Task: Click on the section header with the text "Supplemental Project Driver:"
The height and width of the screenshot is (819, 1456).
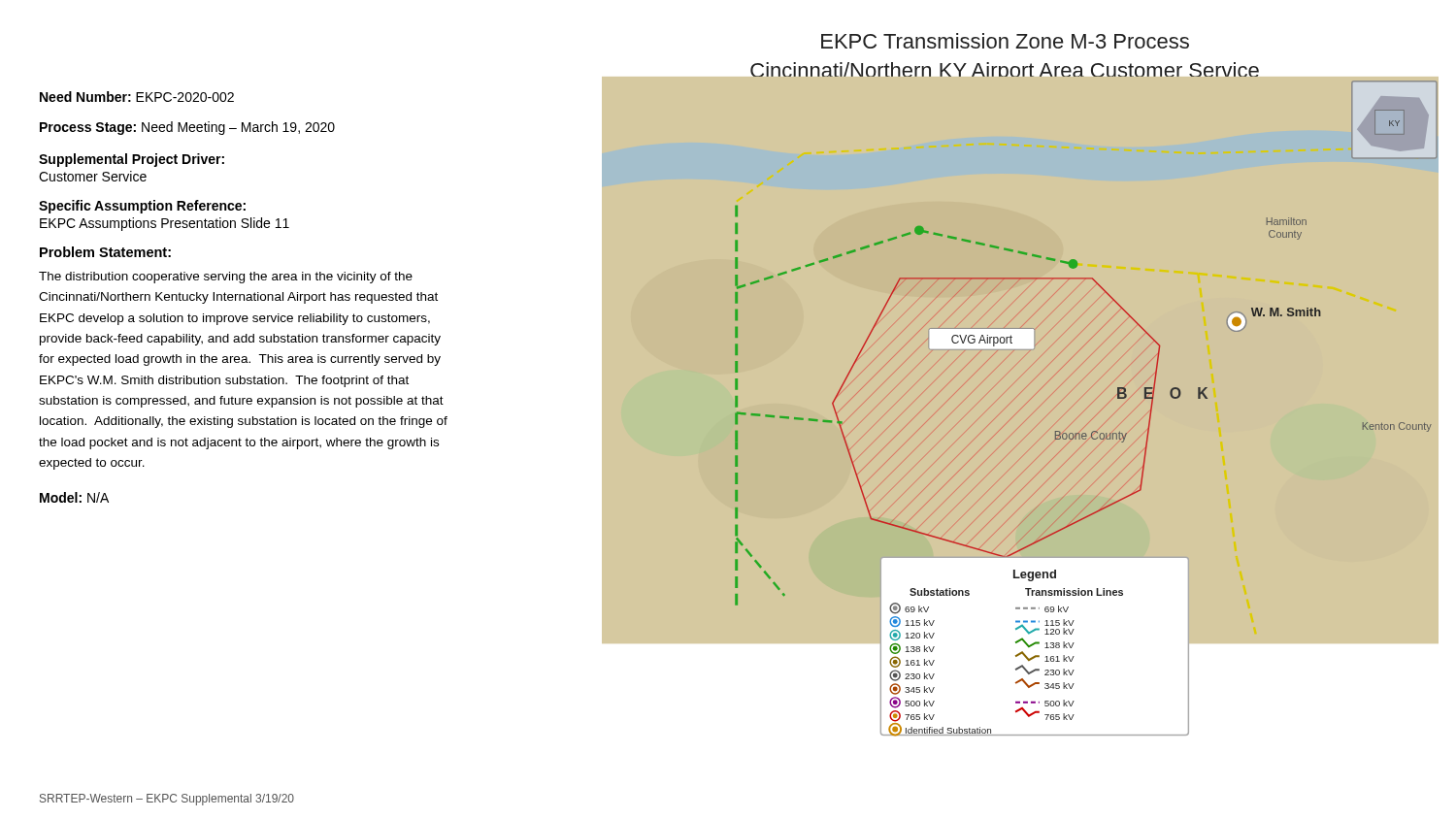Action: click(x=132, y=159)
